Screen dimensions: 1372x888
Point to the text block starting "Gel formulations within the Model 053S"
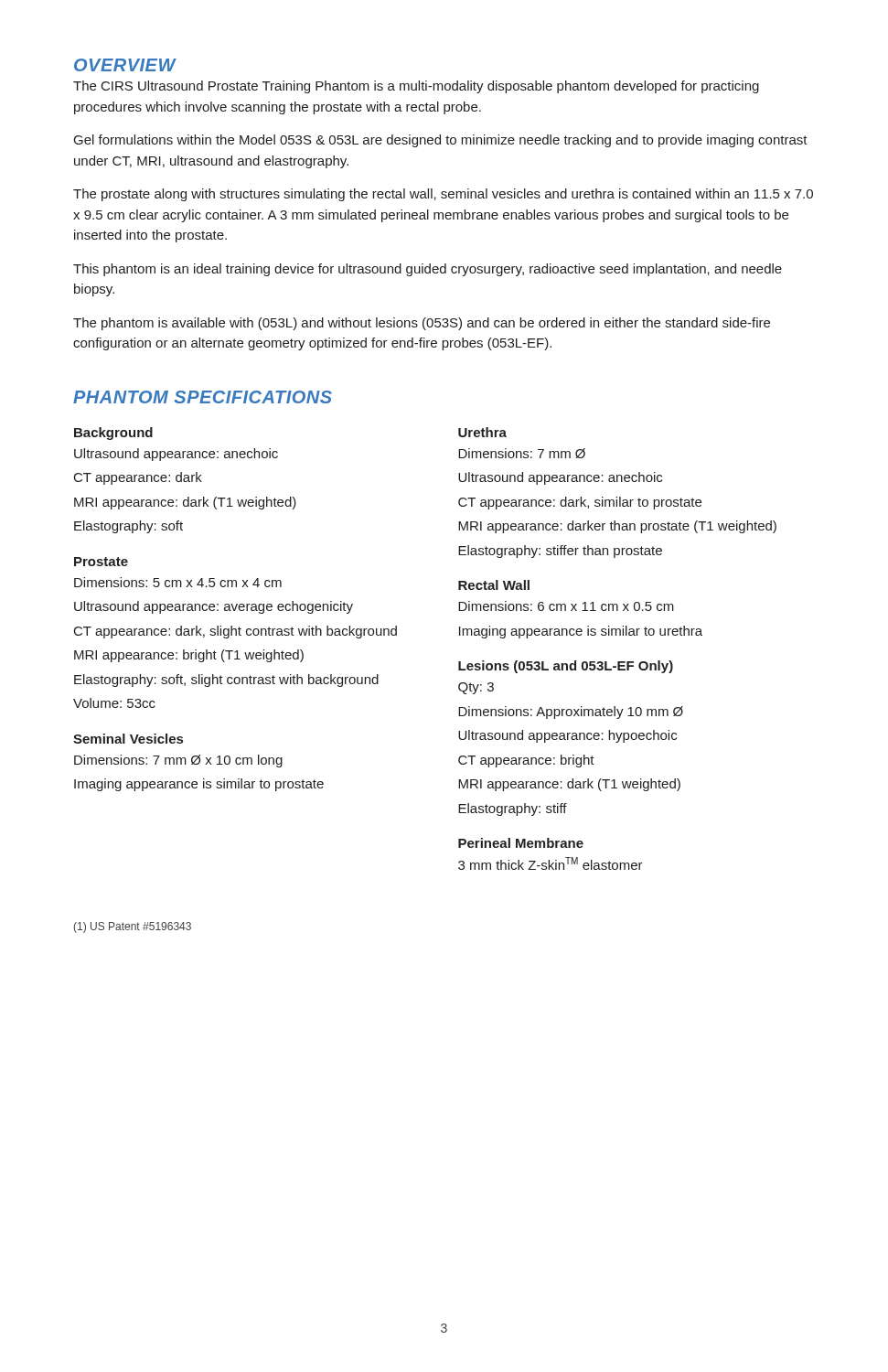(x=440, y=150)
